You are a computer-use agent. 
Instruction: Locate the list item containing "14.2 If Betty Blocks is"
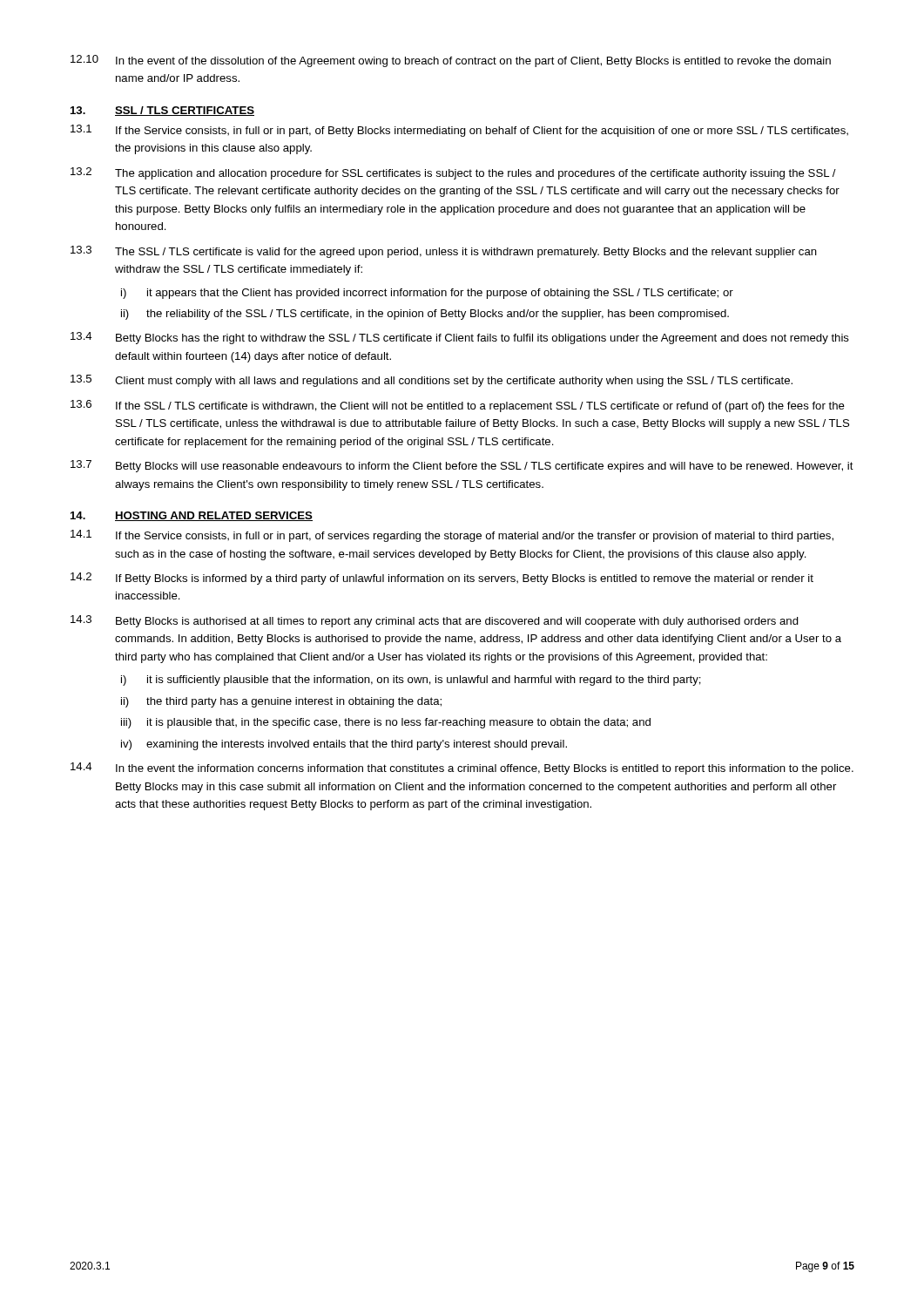pos(462,588)
